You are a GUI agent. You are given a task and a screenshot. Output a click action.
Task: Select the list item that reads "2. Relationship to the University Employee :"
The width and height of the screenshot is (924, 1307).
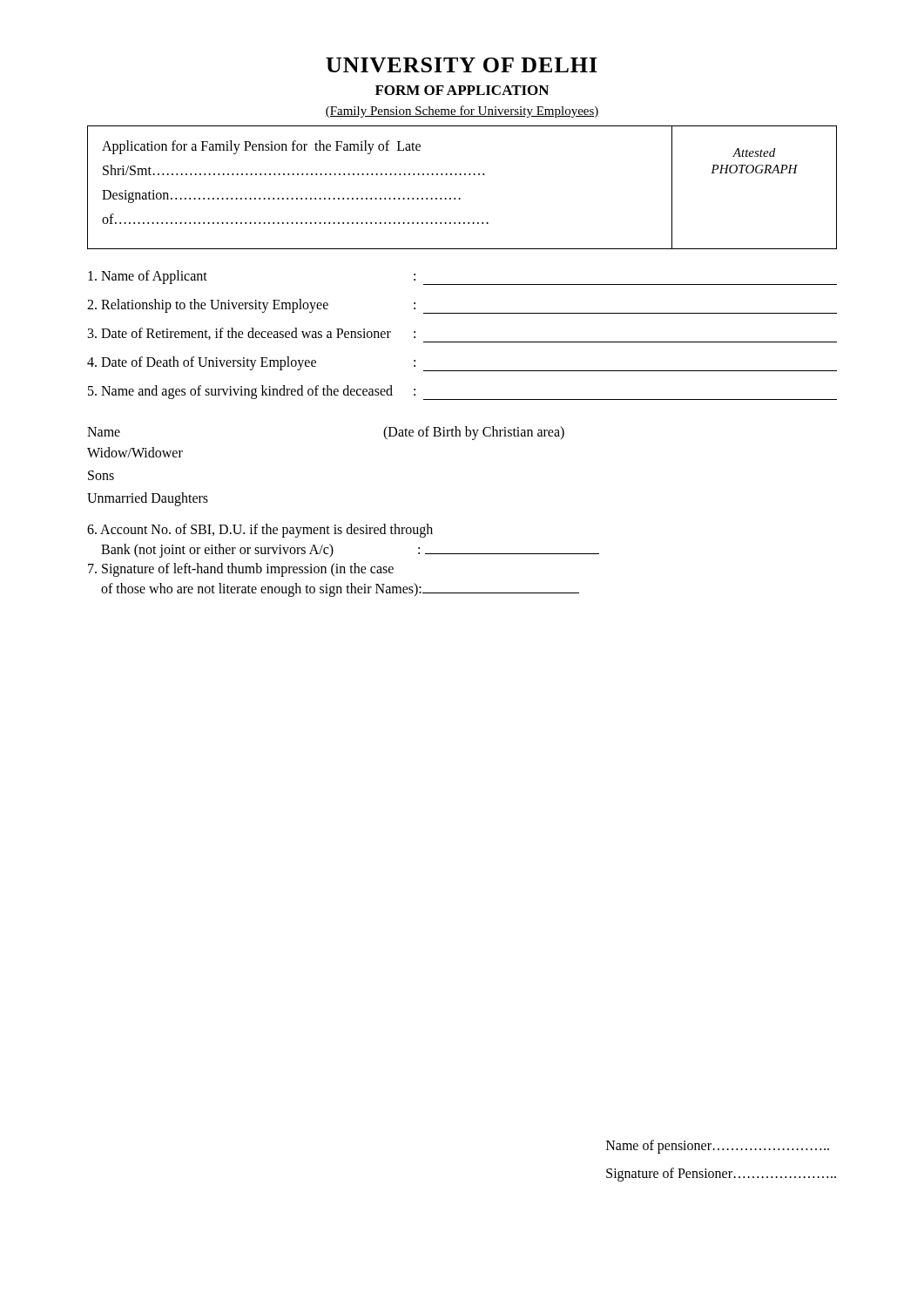coord(462,305)
